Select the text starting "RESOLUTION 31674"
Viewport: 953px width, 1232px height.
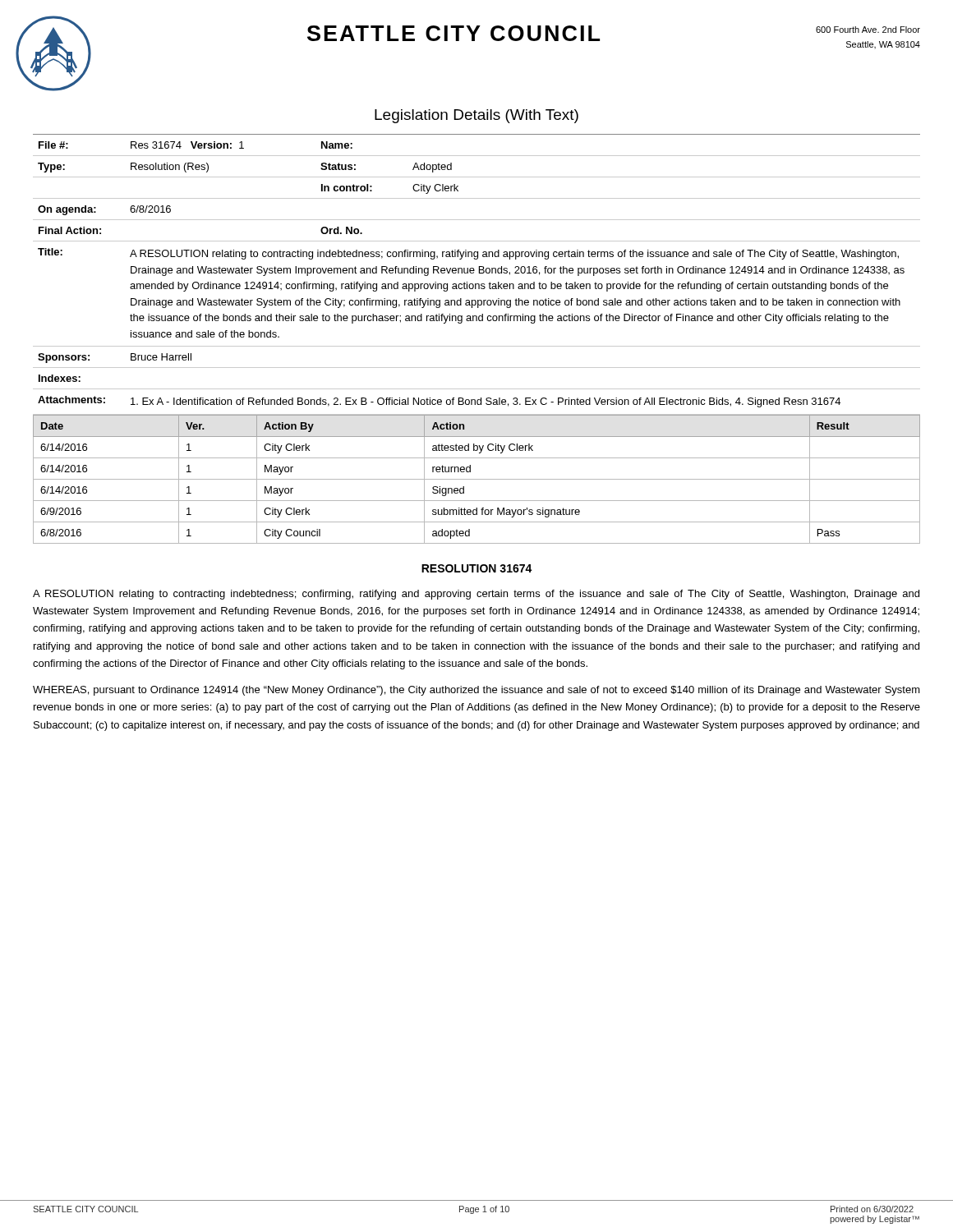pyautogui.click(x=476, y=568)
